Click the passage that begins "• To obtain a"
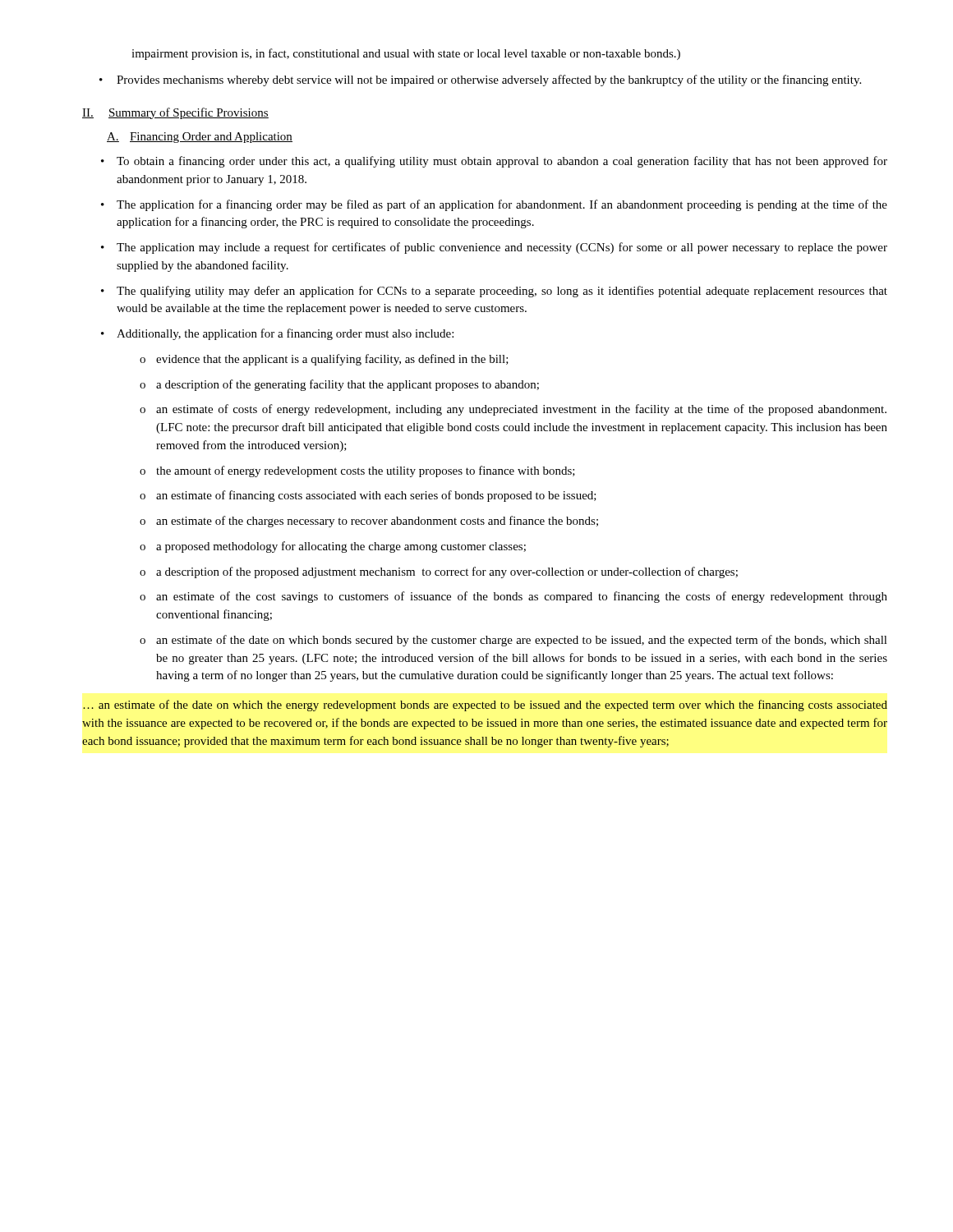This screenshot has width=953, height=1232. click(494, 171)
